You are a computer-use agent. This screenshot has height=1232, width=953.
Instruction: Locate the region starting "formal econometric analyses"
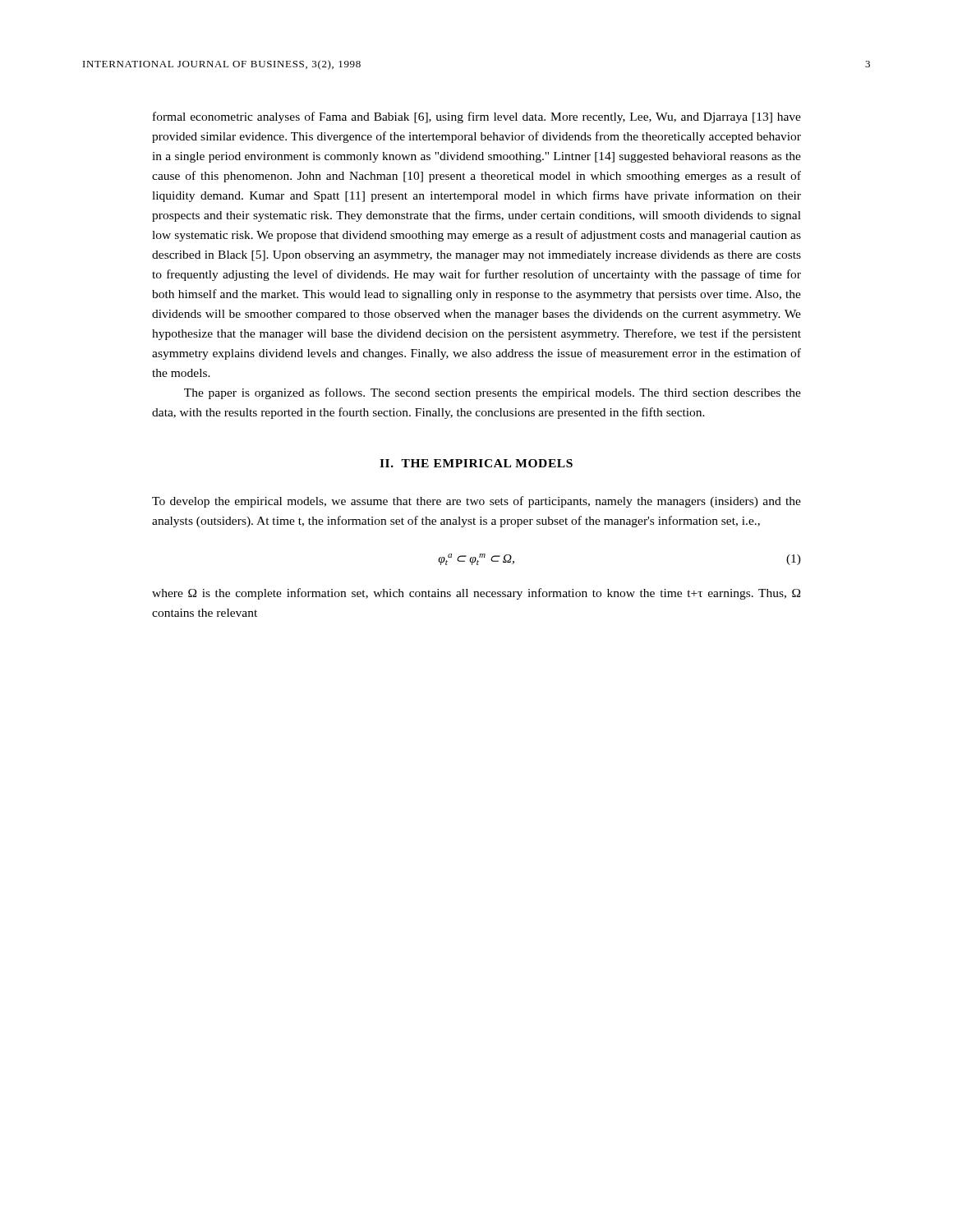[476, 265]
